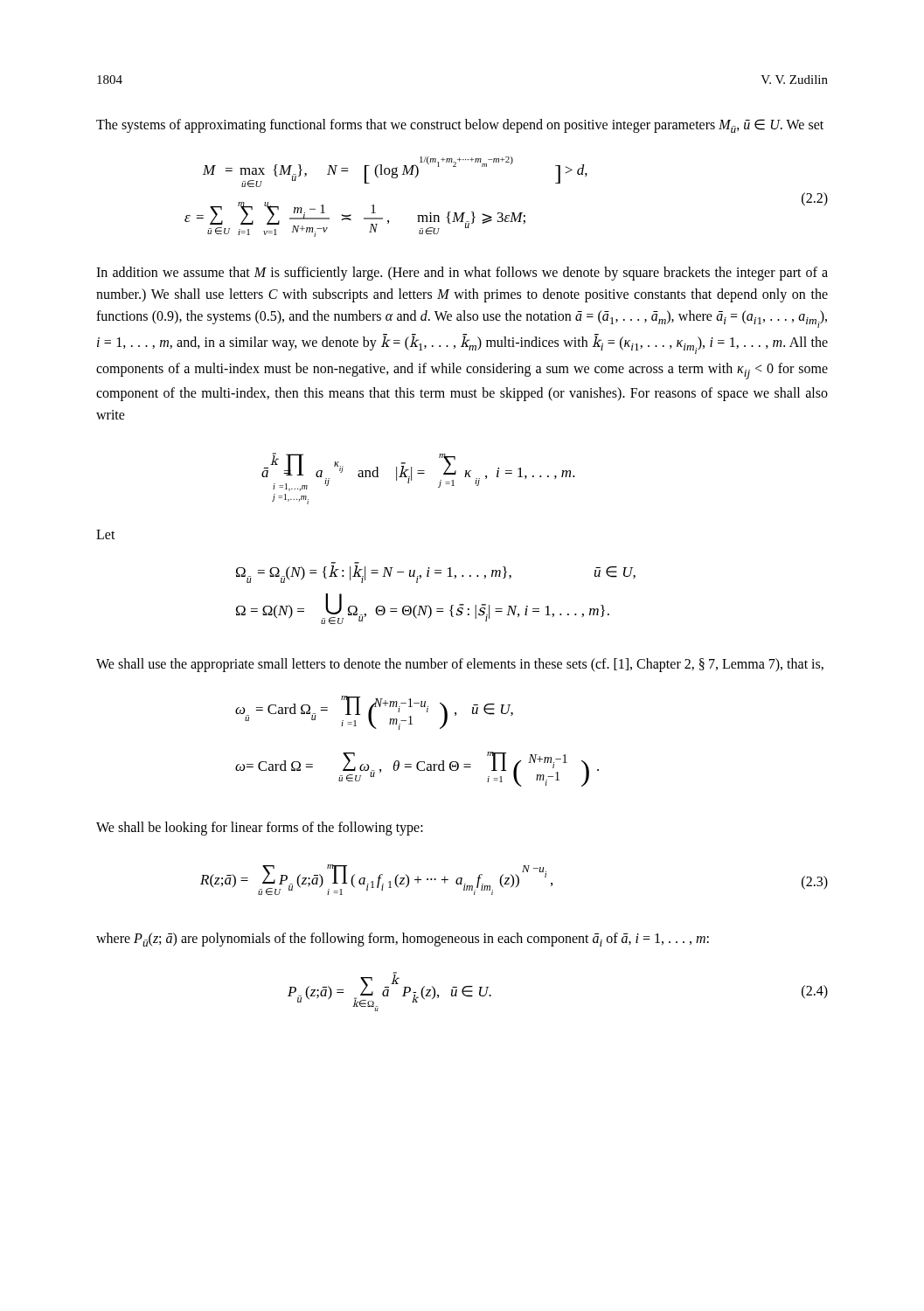The width and height of the screenshot is (924, 1311).
Task: Click the formula that begins "Pū (z;ā) ="
Action: 364,991
